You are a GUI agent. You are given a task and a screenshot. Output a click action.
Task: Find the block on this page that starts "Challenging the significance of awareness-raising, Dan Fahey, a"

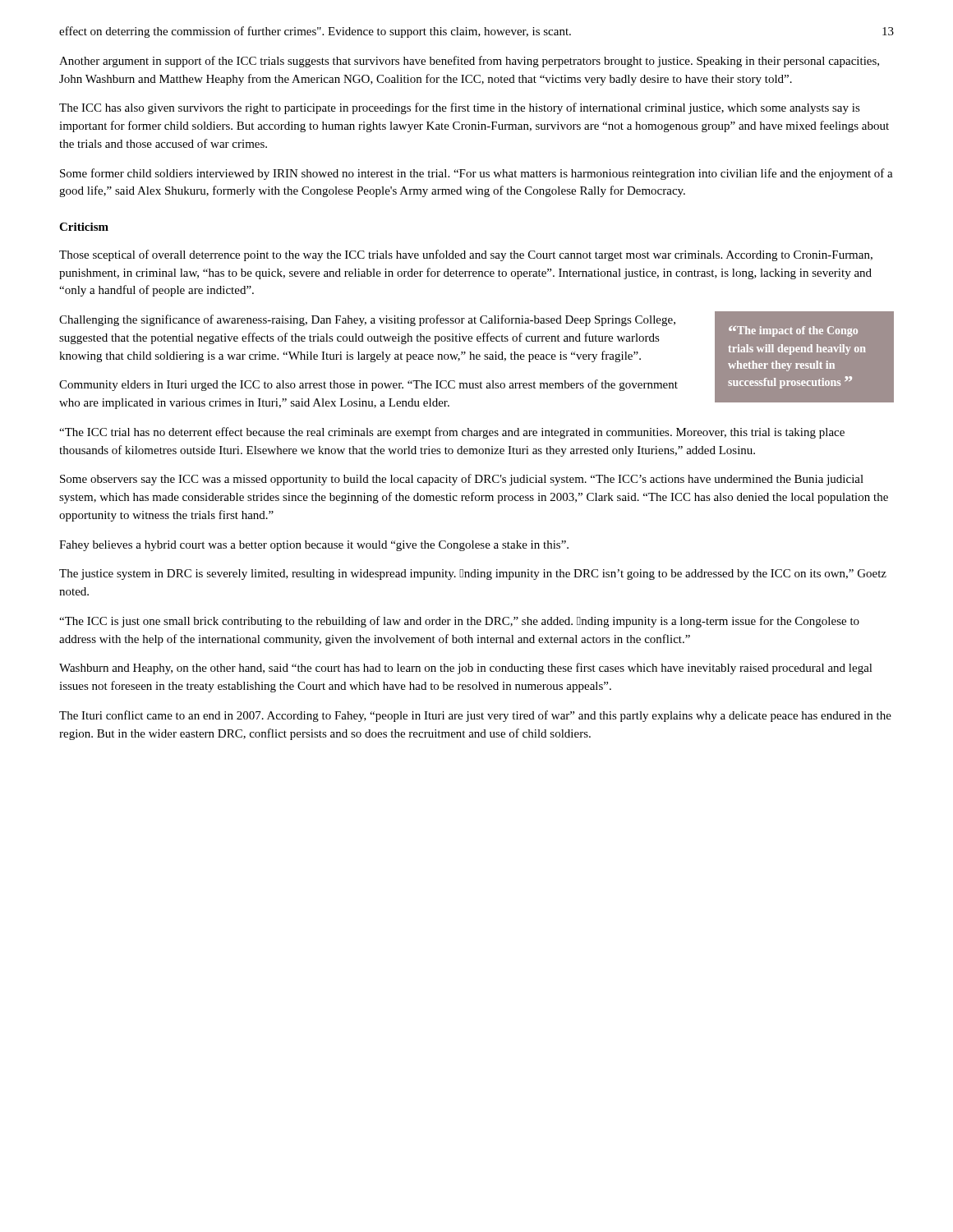(368, 337)
